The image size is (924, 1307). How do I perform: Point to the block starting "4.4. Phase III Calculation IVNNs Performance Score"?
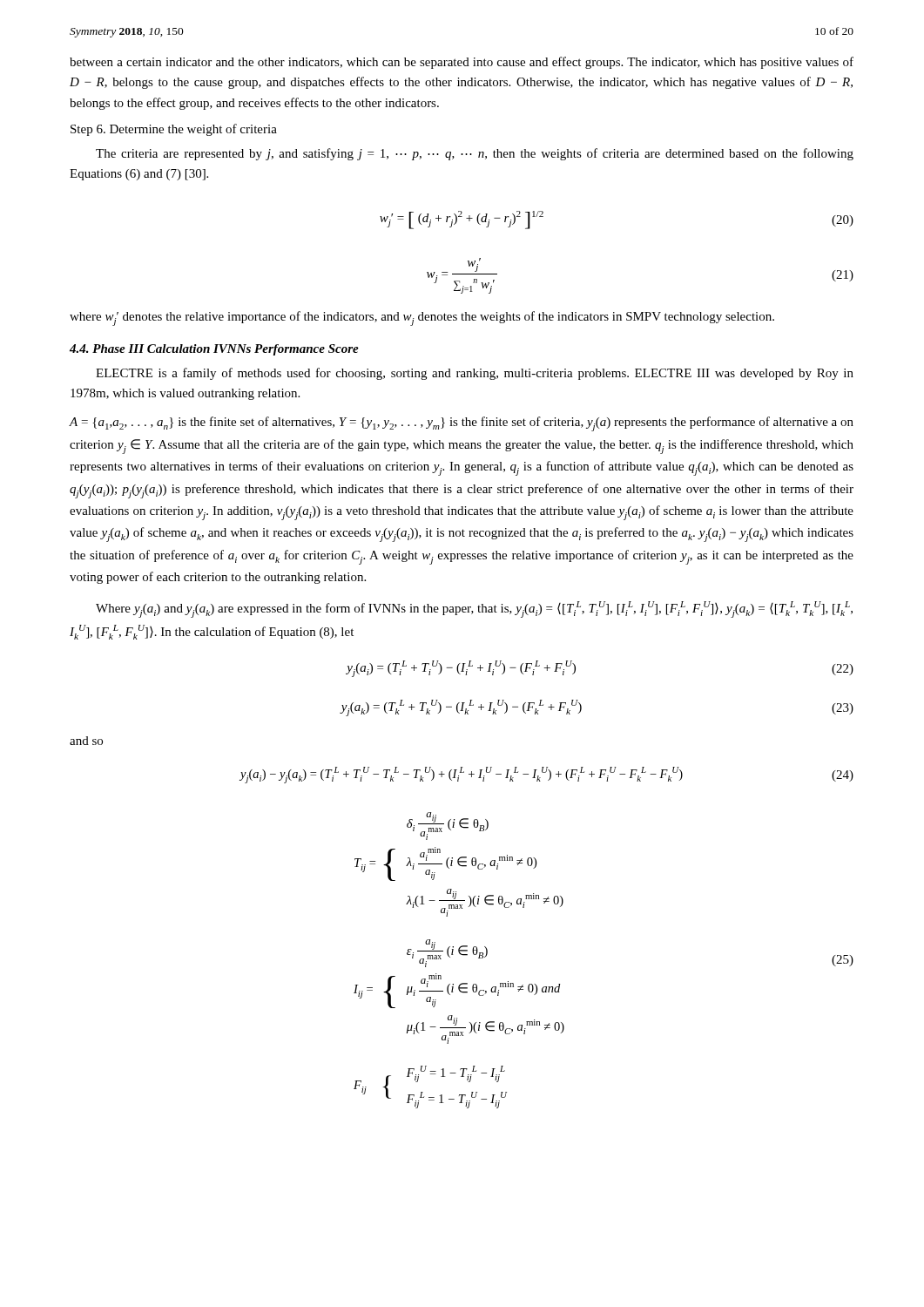coord(214,348)
